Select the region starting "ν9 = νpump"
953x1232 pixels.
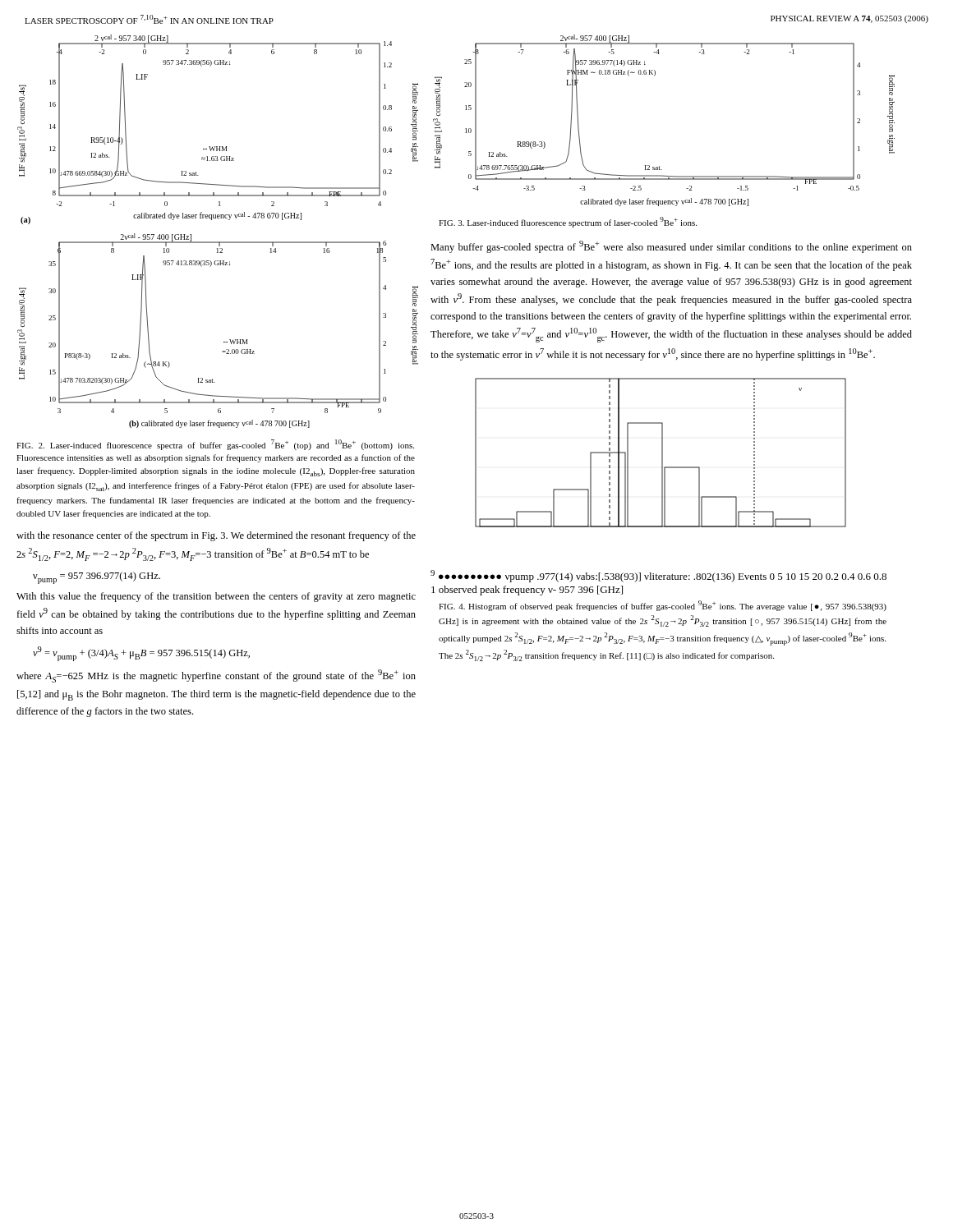tap(142, 653)
